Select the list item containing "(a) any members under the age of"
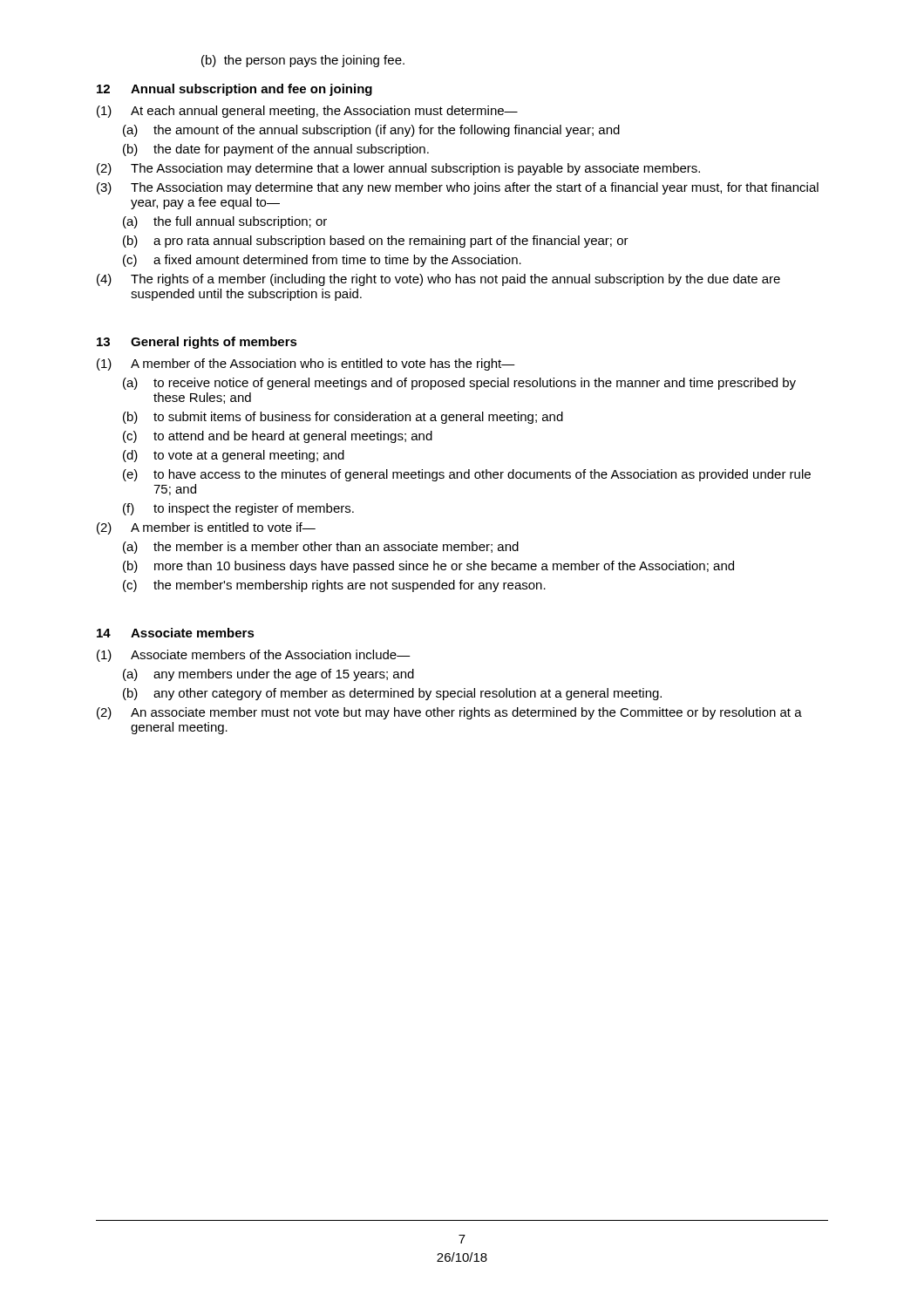Viewport: 924px width, 1308px height. click(268, 675)
